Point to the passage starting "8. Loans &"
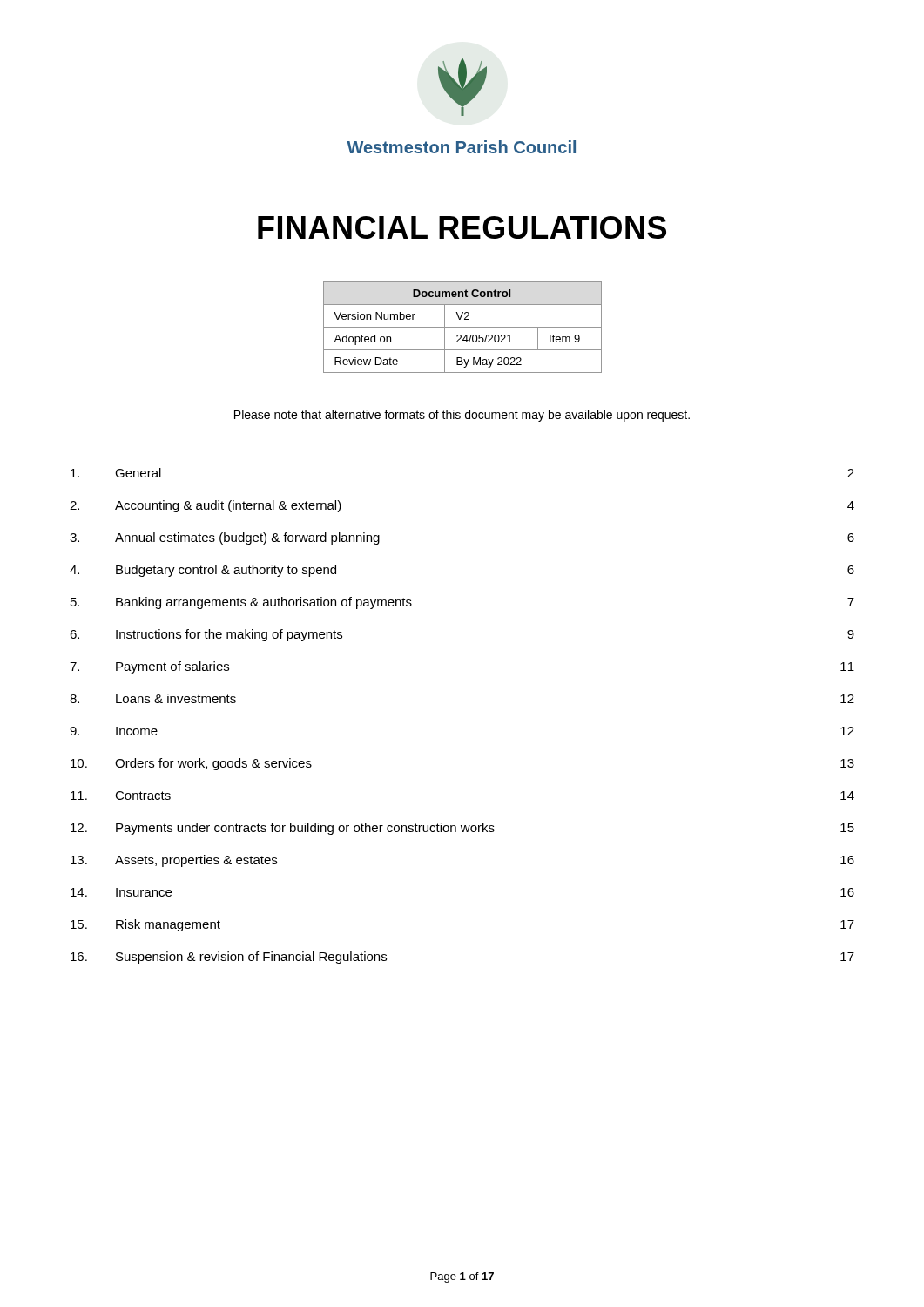Image resolution: width=924 pixels, height=1307 pixels. coord(172,698)
